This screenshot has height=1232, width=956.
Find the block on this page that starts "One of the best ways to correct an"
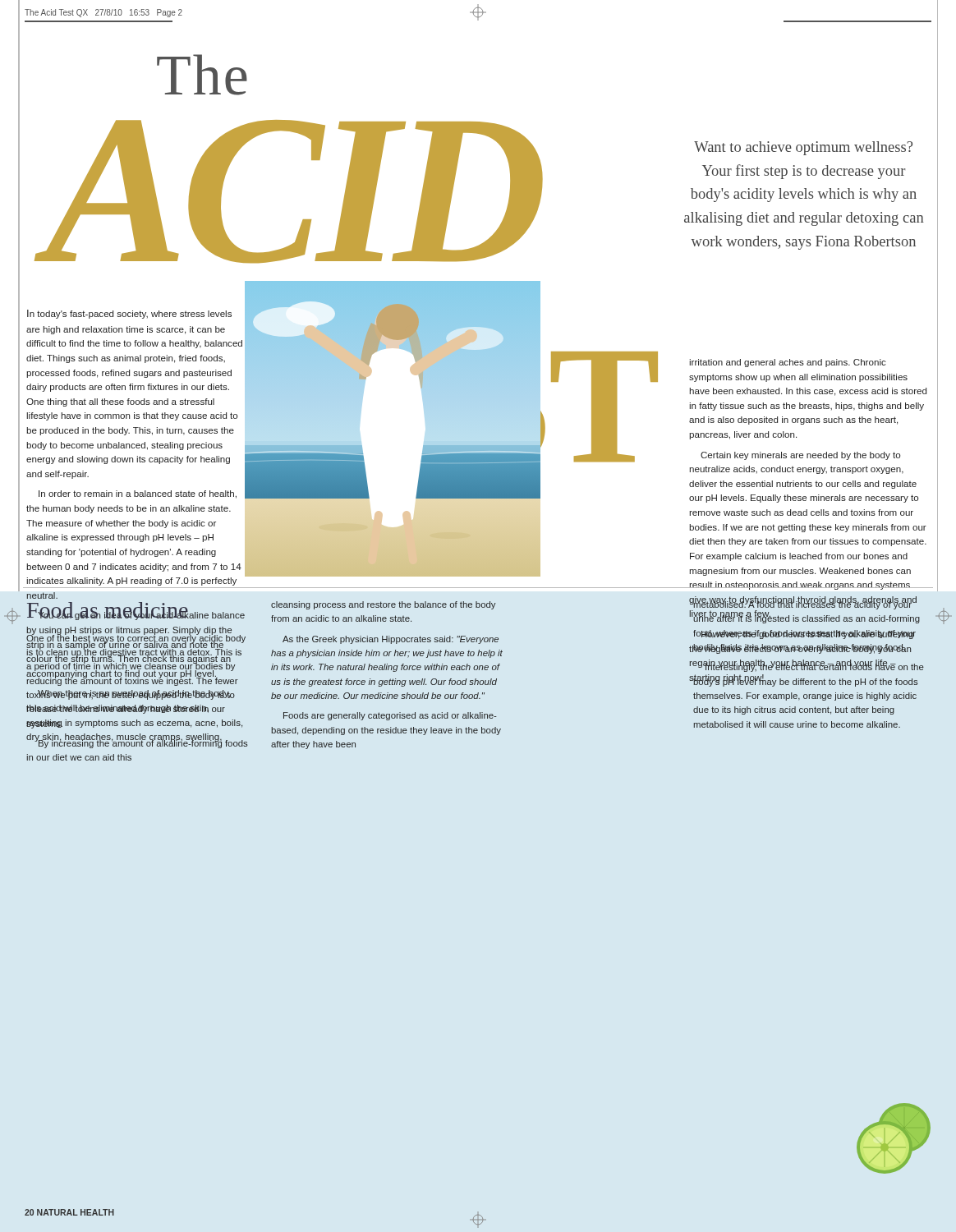pyautogui.click(x=137, y=698)
